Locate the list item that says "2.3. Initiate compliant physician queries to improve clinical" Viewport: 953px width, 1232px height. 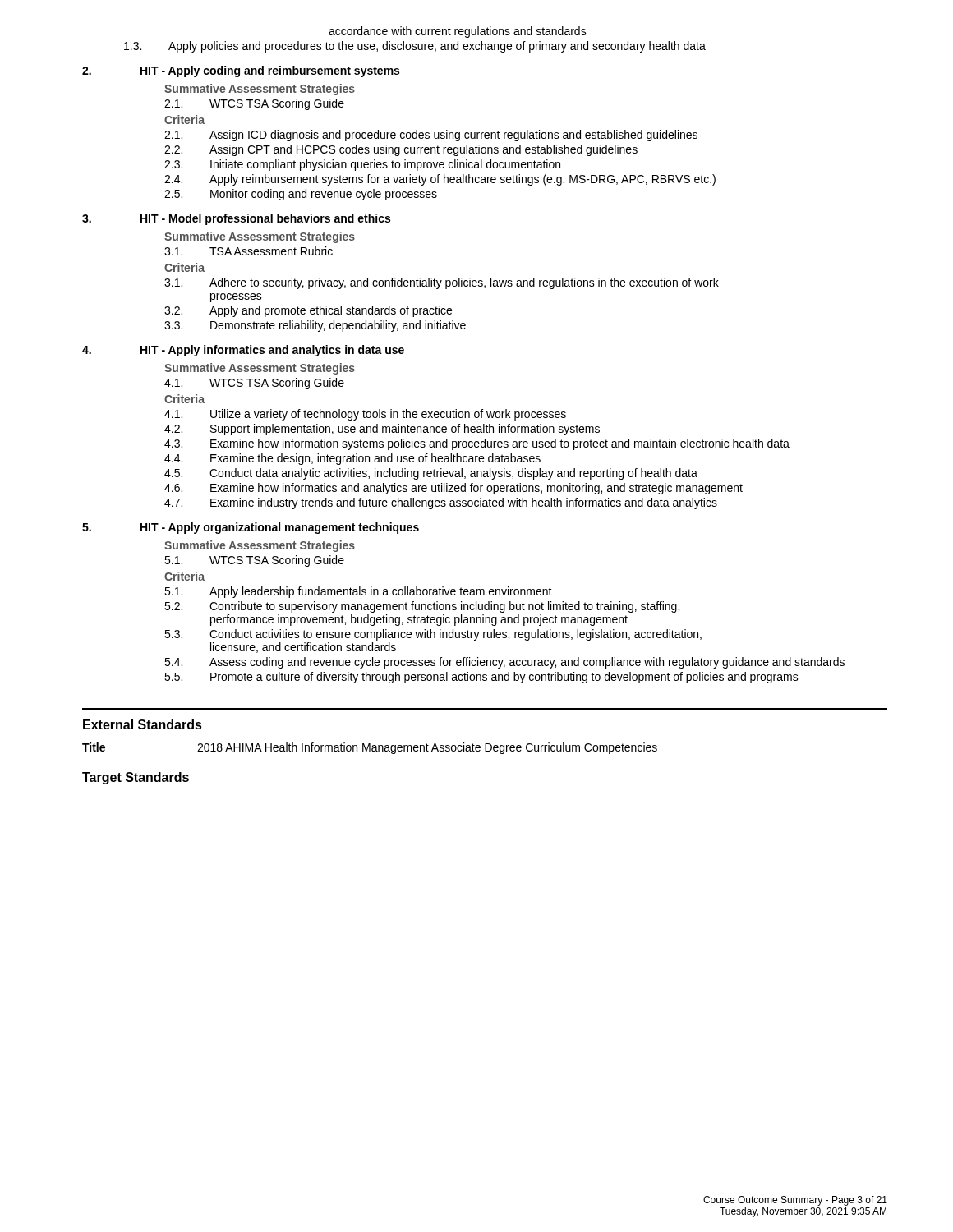[363, 164]
